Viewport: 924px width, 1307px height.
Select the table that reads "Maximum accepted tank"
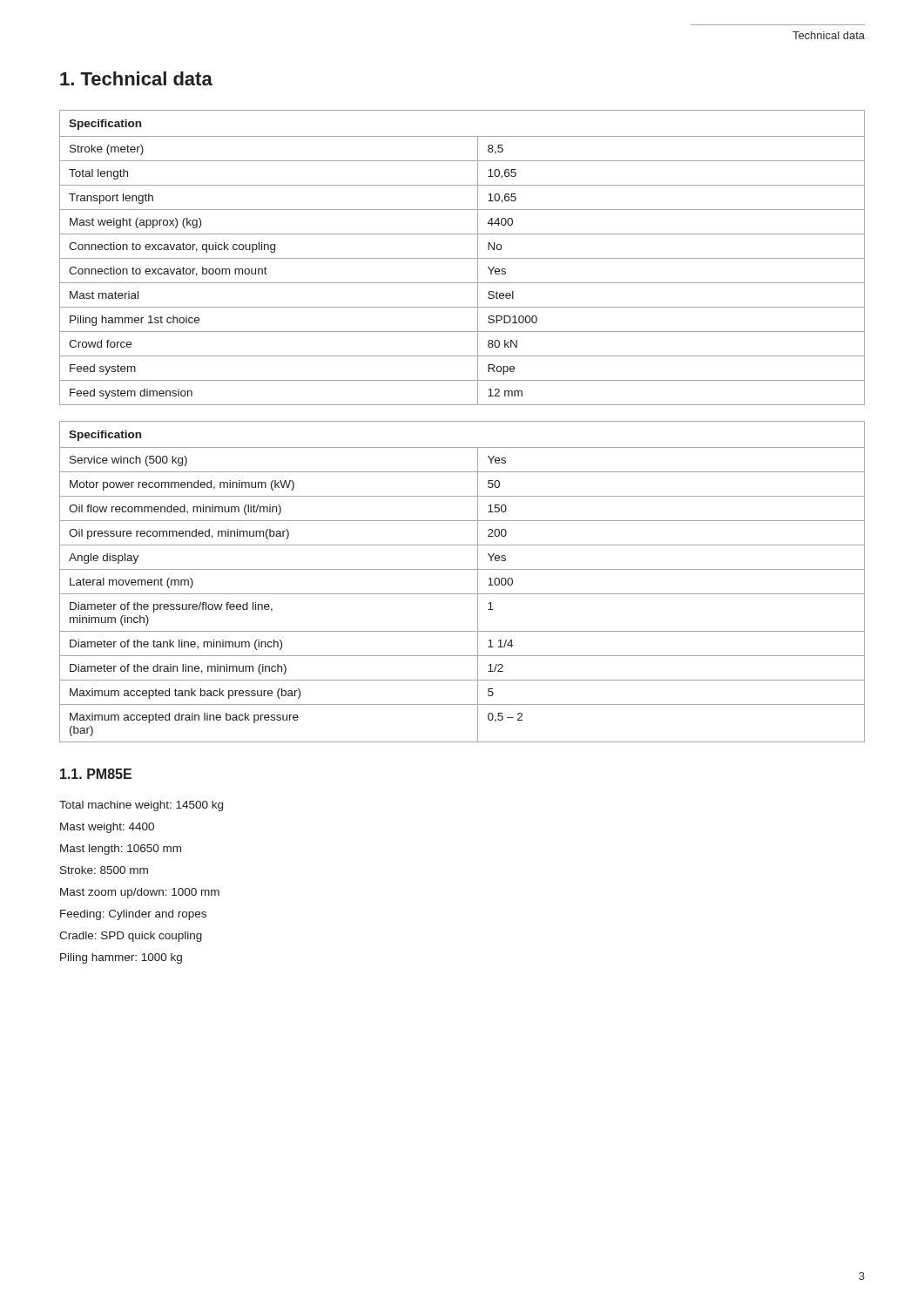click(462, 582)
